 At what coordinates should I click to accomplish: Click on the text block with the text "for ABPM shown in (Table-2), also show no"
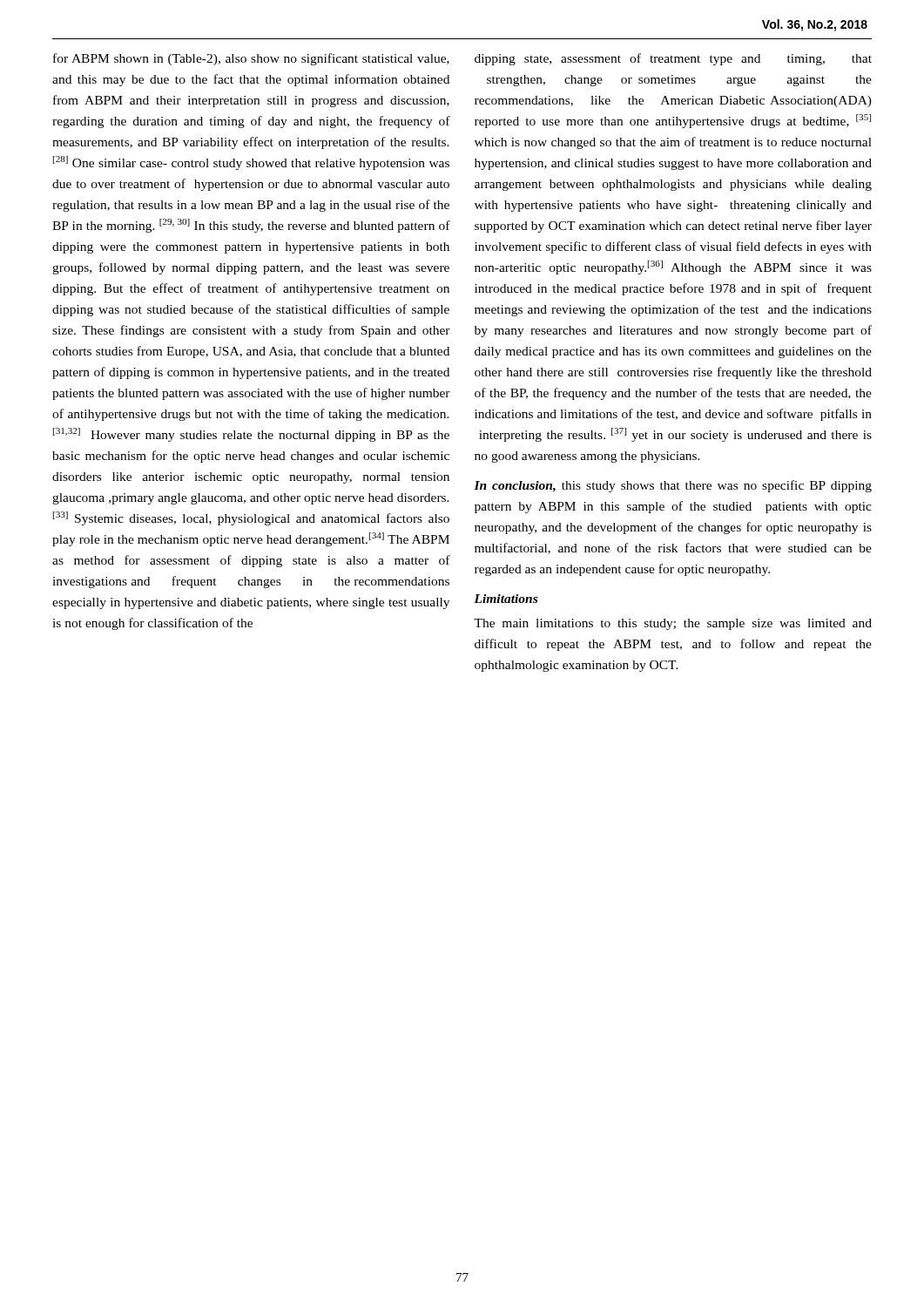(x=251, y=341)
